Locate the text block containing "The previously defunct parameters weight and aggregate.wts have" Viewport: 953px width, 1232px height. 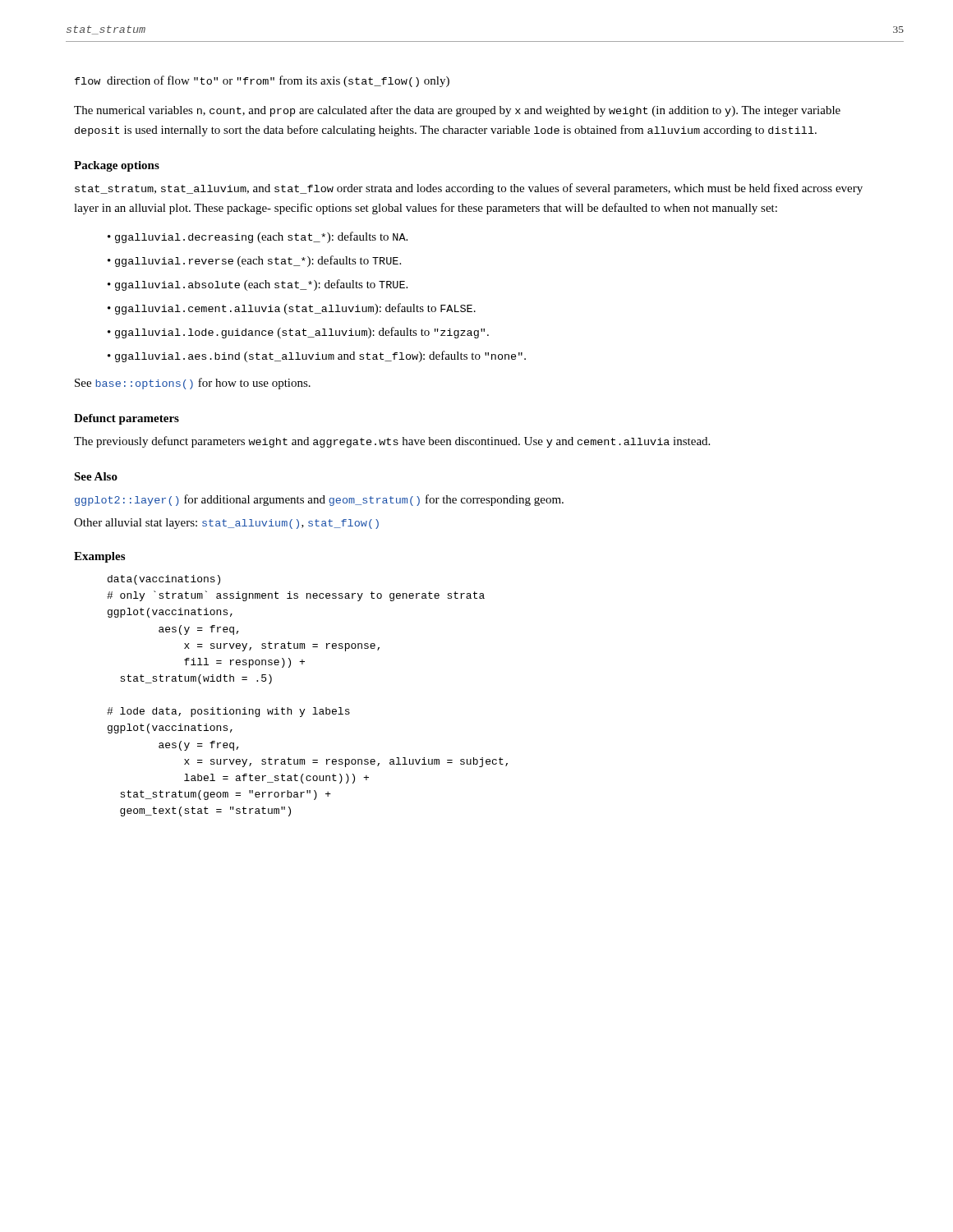click(392, 442)
